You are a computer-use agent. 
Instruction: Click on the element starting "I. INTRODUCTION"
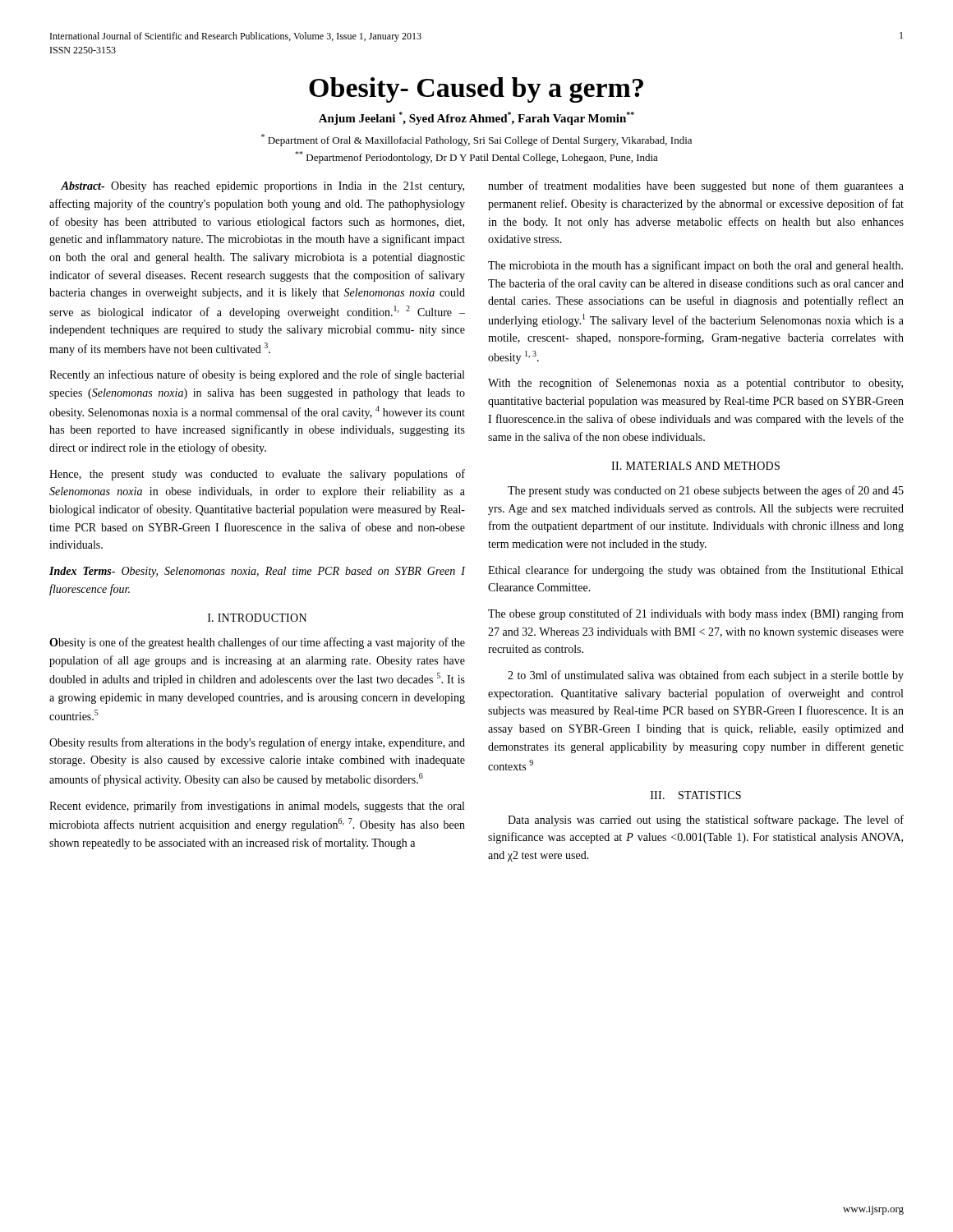257,618
